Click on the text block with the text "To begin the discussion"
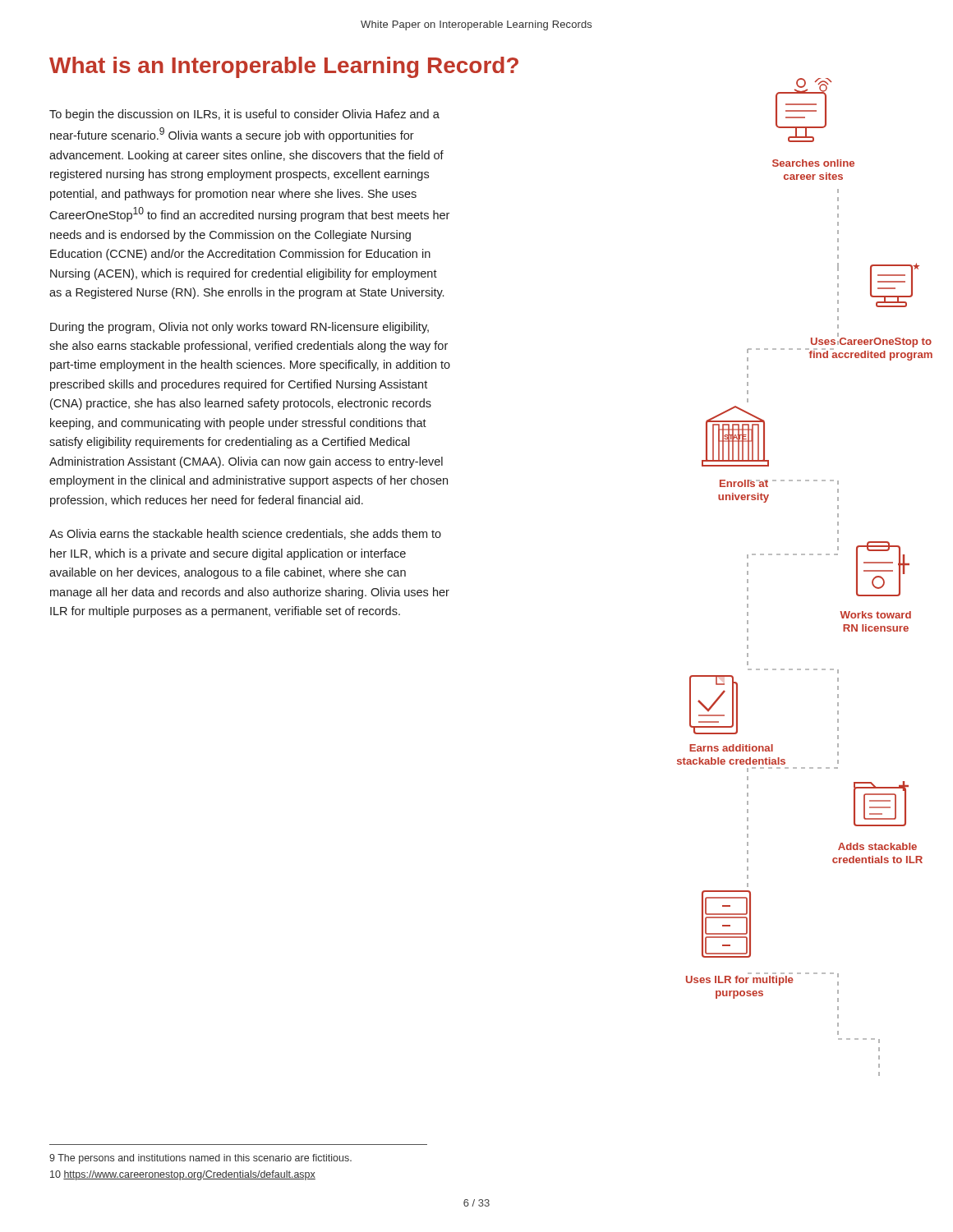The height and width of the screenshot is (1232, 953). click(249, 203)
